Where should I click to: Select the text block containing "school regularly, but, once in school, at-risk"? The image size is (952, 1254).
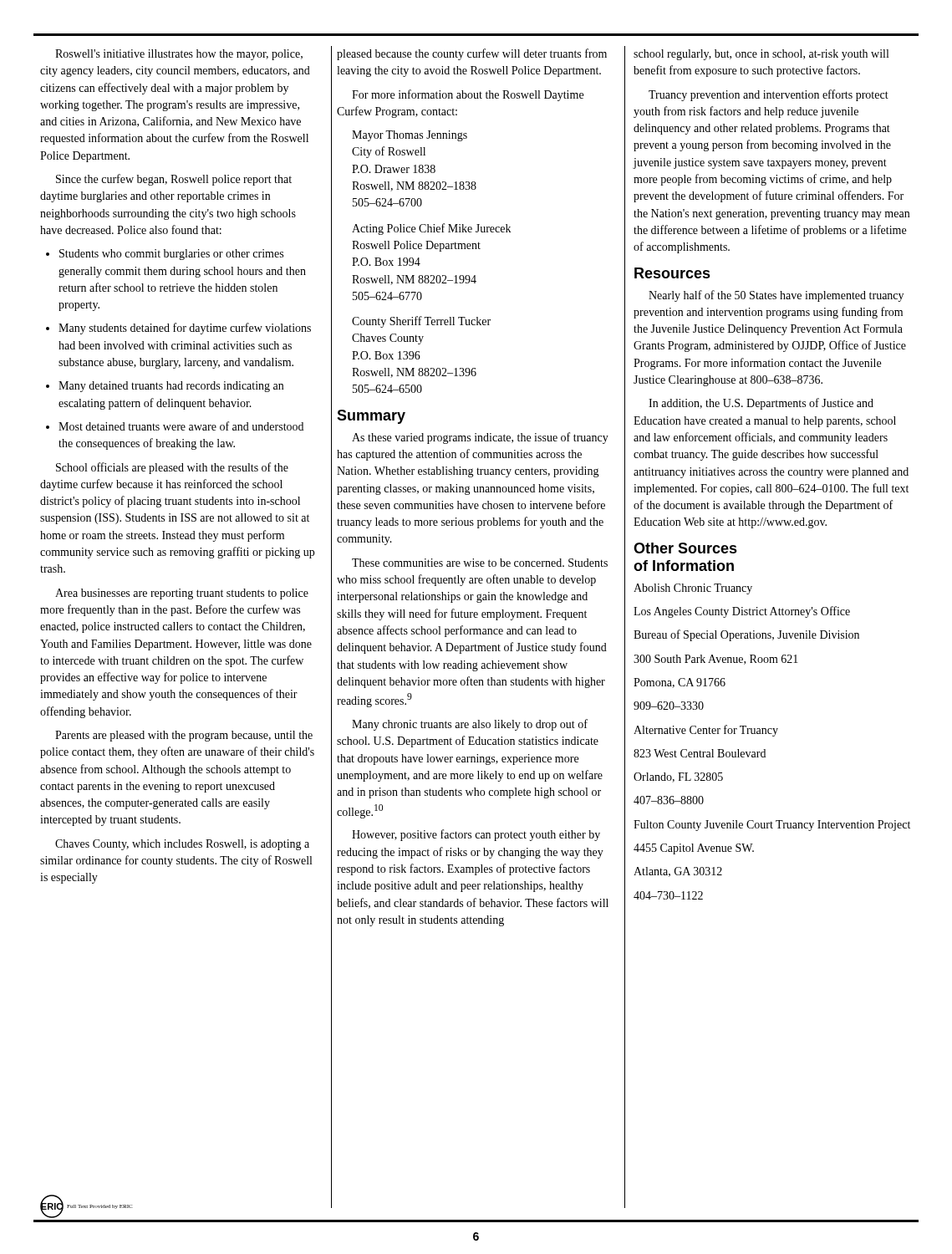point(773,63)
